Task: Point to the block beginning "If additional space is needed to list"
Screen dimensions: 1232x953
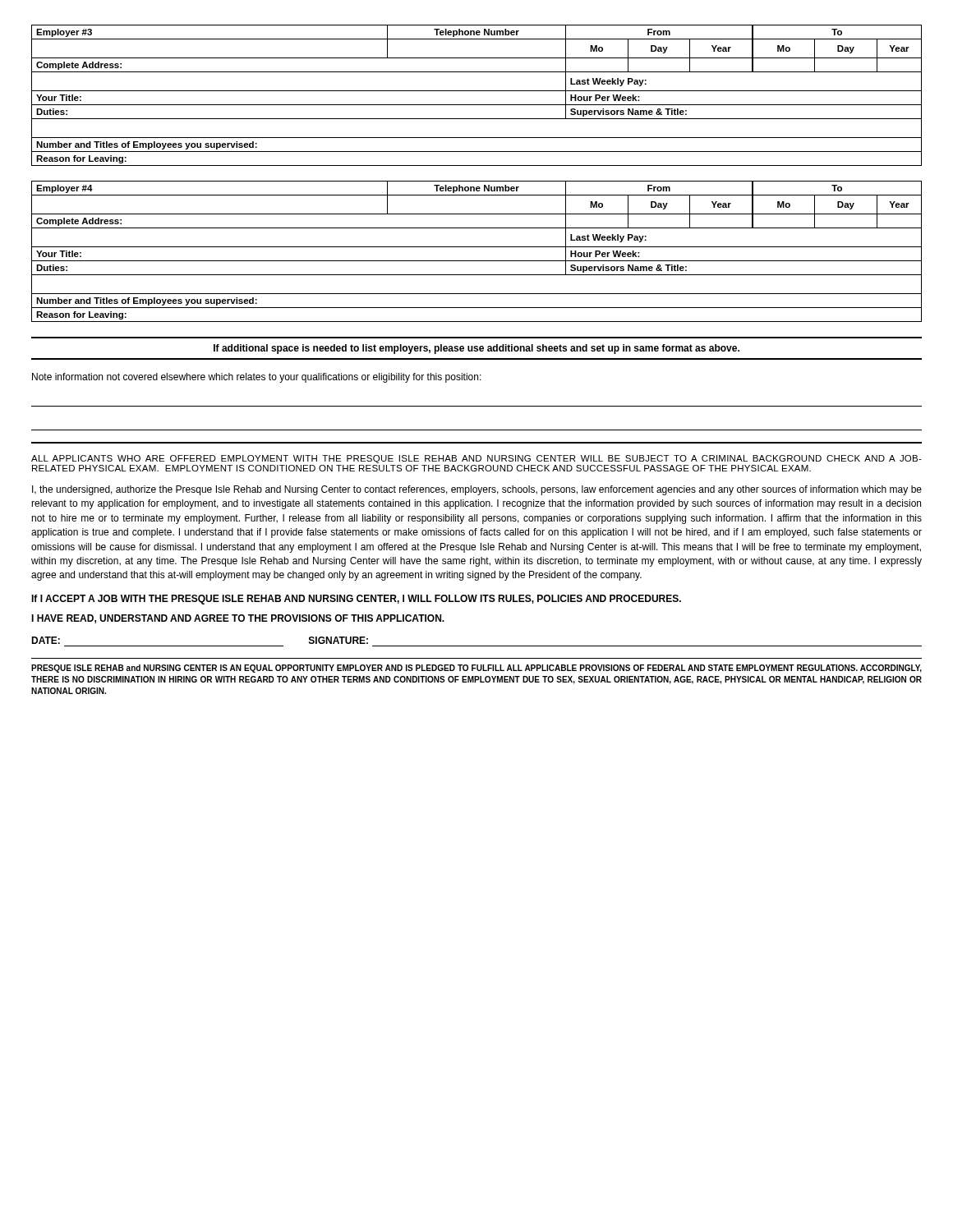Action: (476, 348)
